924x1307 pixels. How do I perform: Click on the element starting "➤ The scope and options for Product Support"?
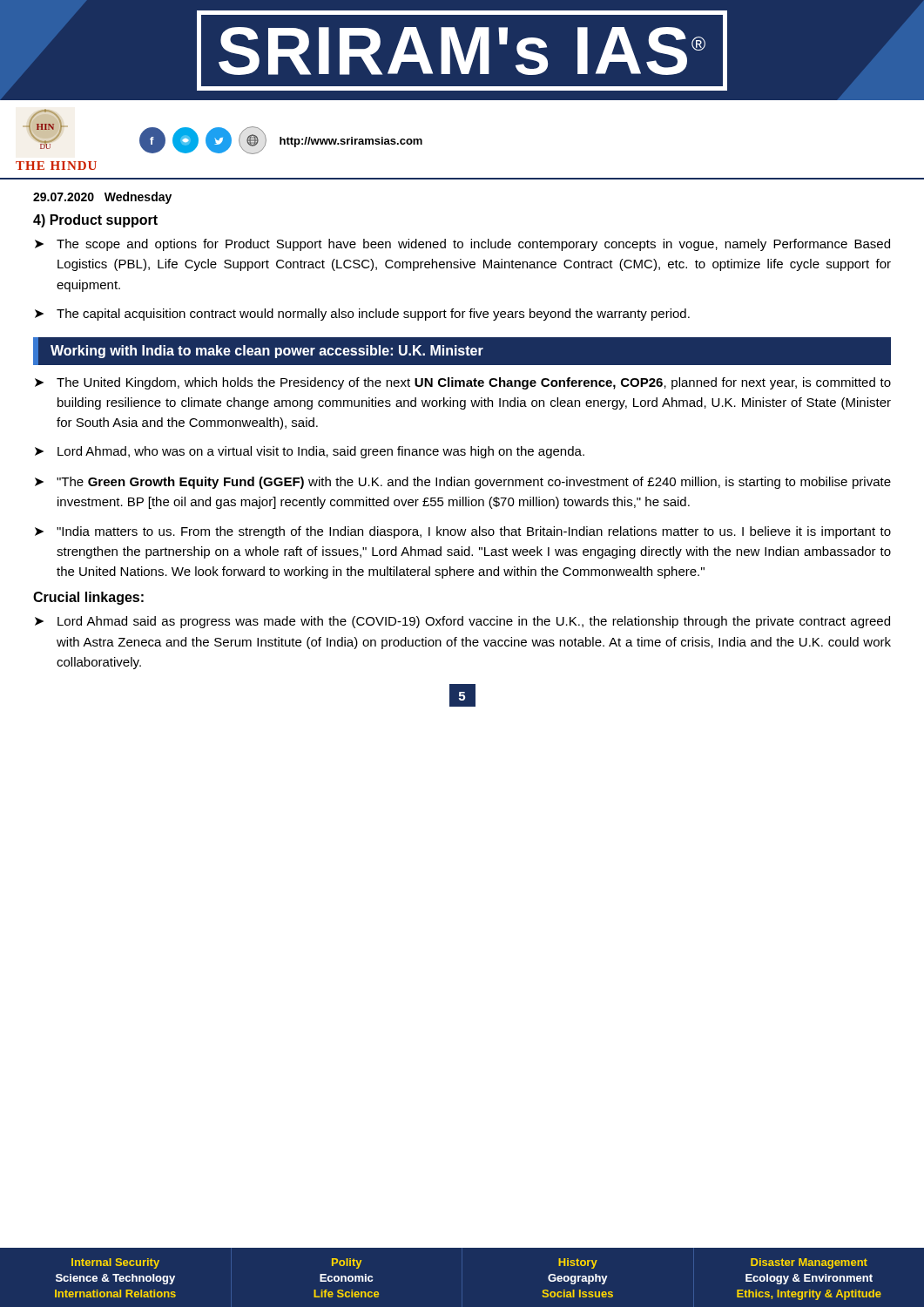[462, 264]
